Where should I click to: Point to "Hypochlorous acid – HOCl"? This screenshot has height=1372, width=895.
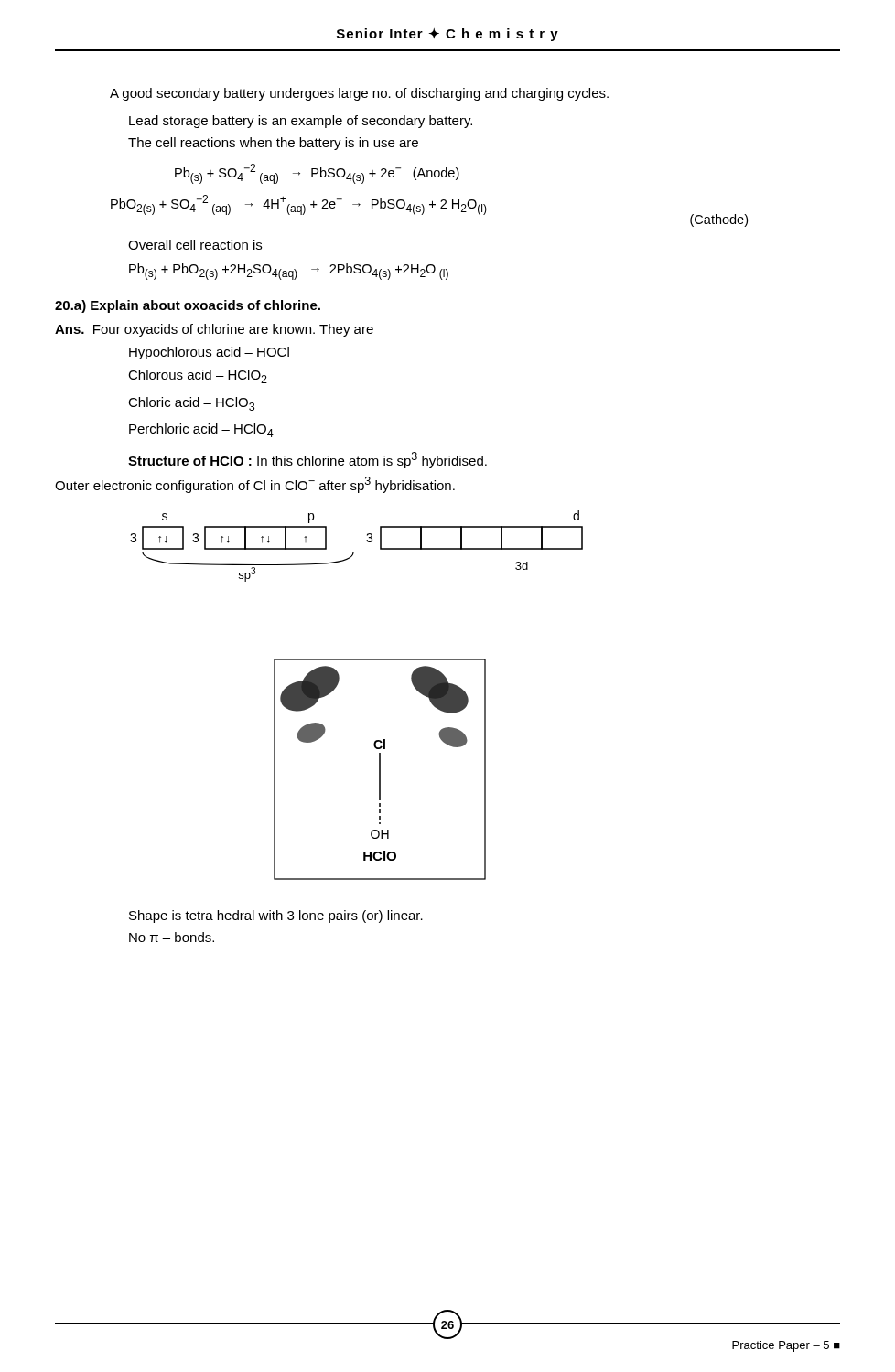coord(209,352)
